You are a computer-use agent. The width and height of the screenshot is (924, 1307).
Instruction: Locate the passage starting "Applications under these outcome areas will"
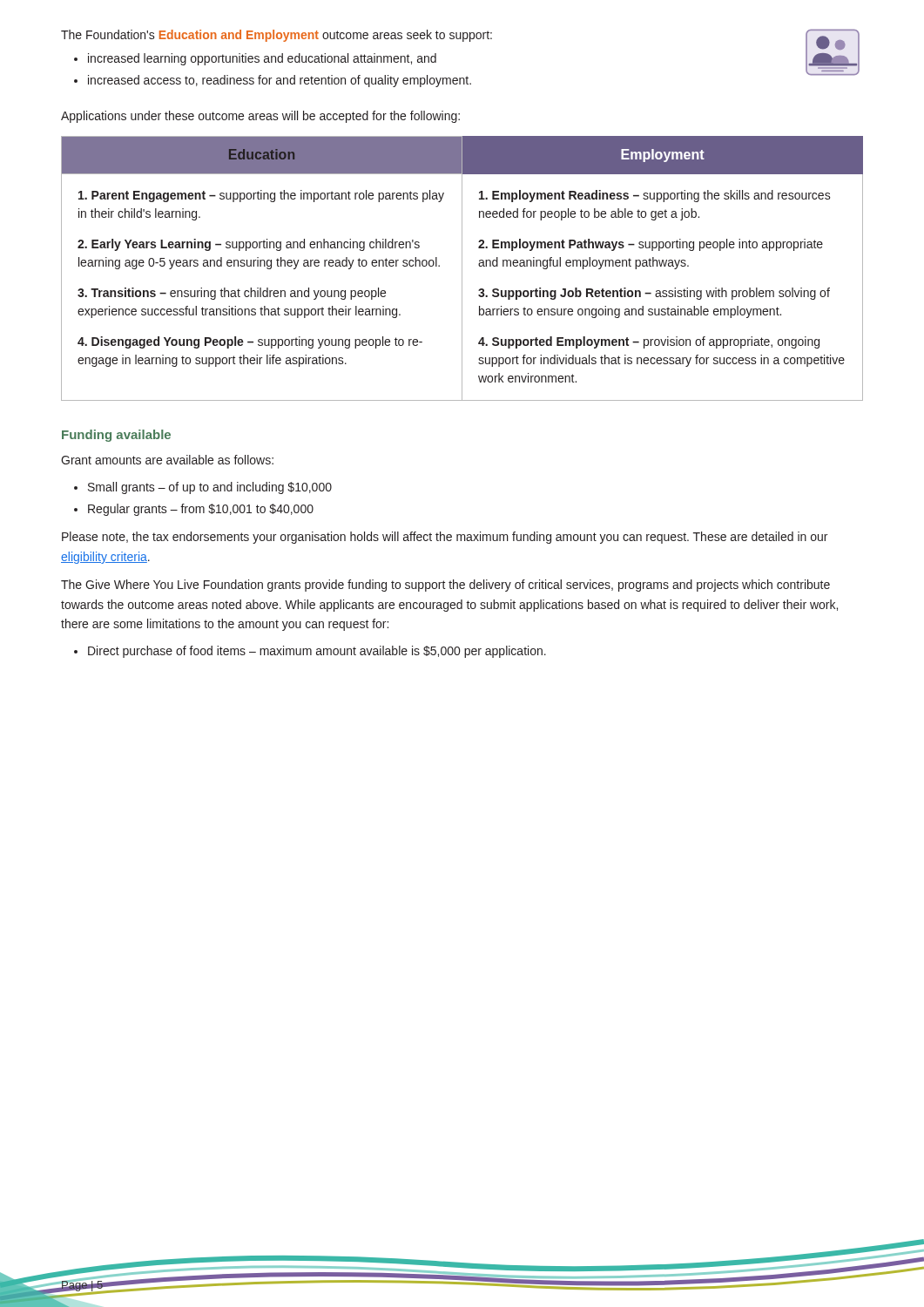pos(261,116)
